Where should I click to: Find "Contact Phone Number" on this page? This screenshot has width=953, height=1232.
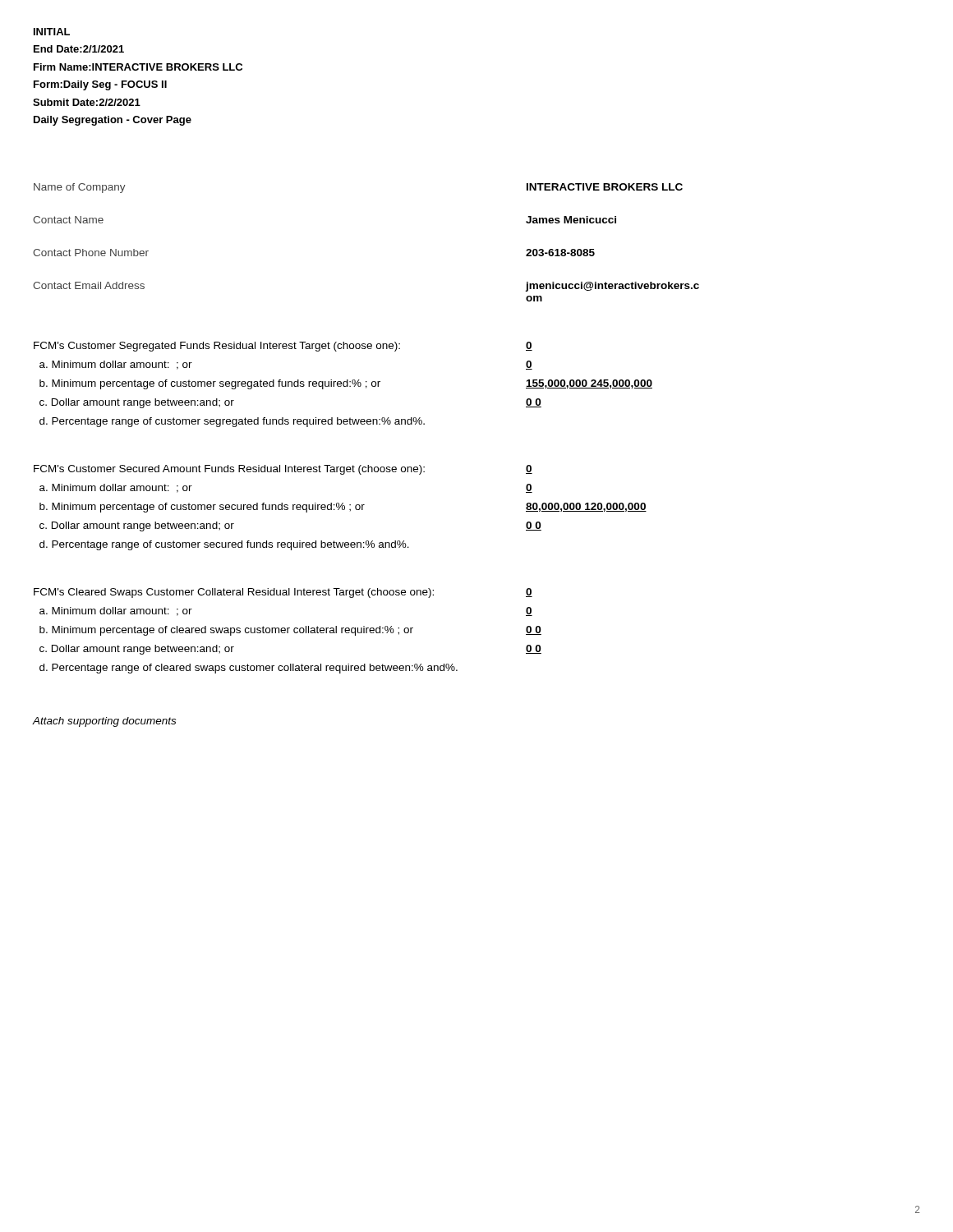pos(91,253)
